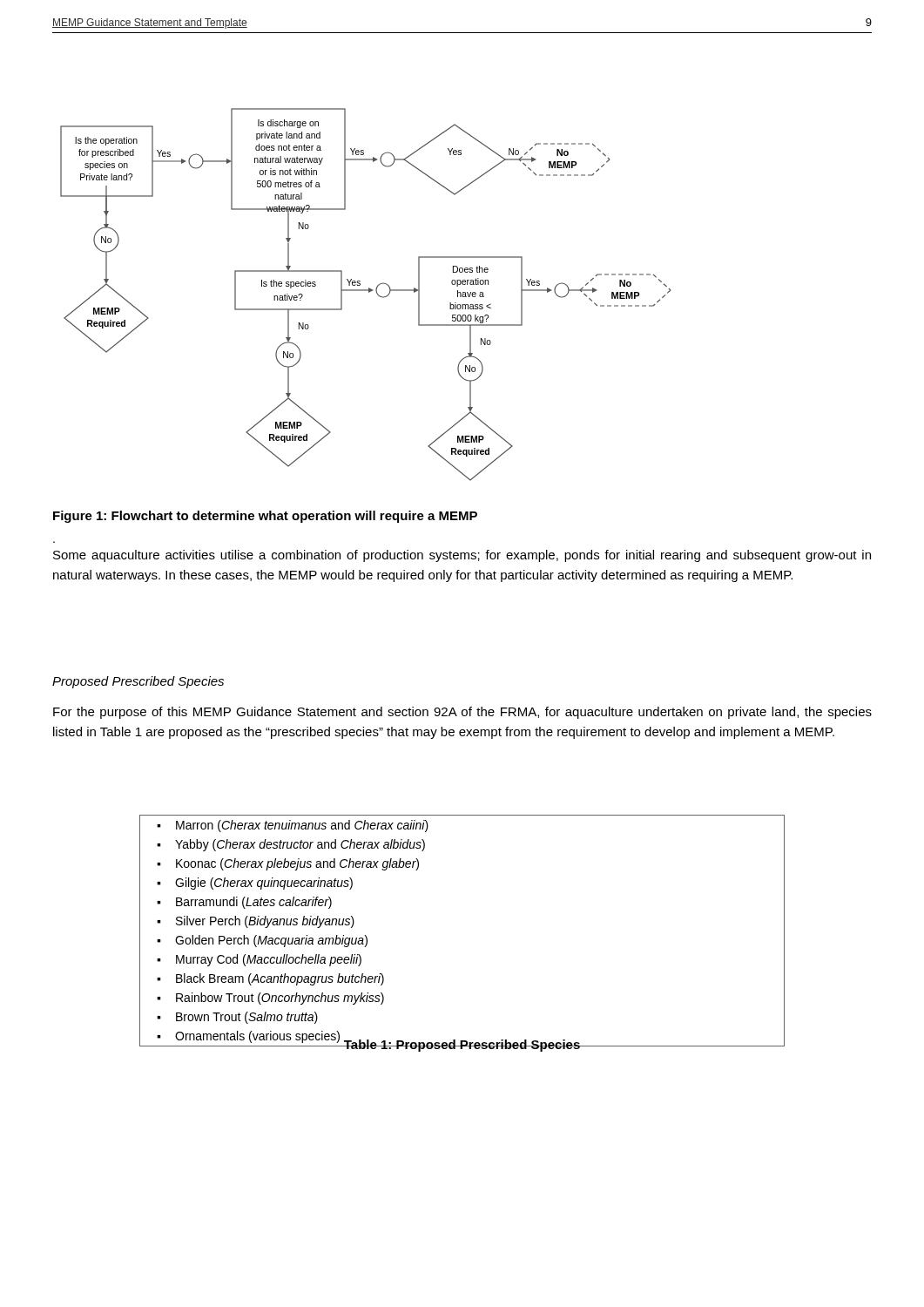Select the text block that reads "Some aquaculture activities utilise"

tap(462, 565)
